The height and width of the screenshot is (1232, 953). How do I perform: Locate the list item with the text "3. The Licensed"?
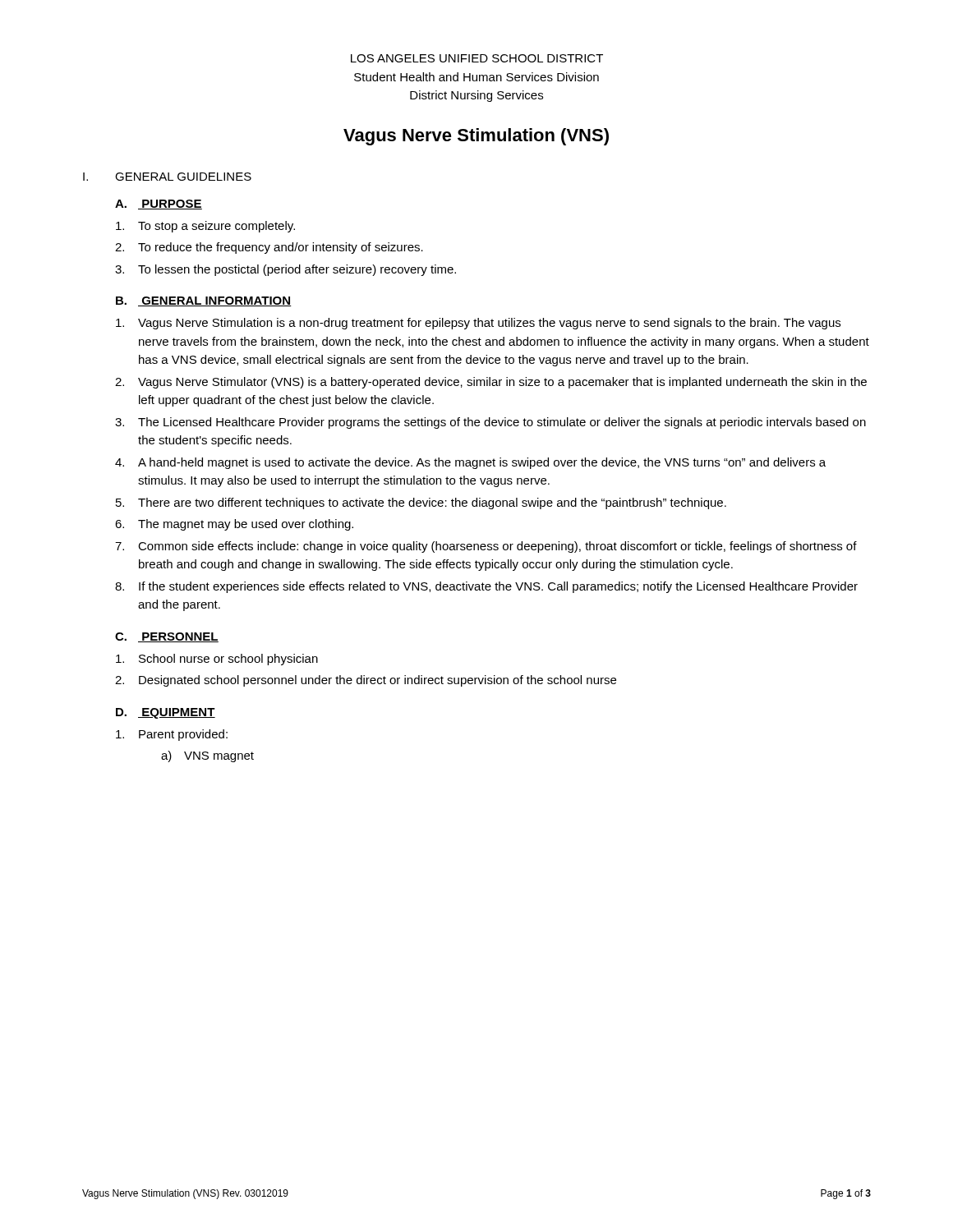493,431
